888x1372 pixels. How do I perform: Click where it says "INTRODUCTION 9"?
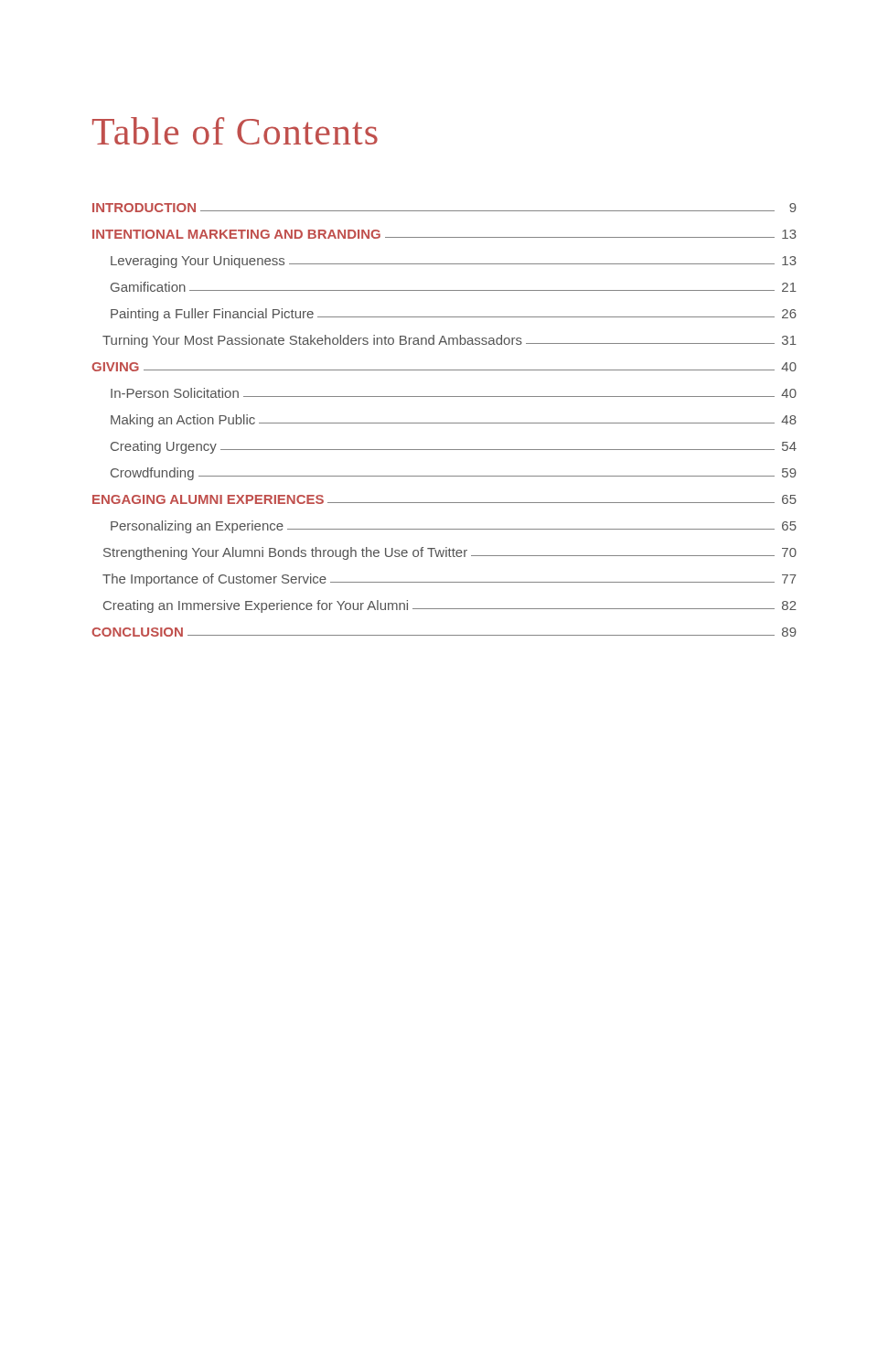pos(444,207)
